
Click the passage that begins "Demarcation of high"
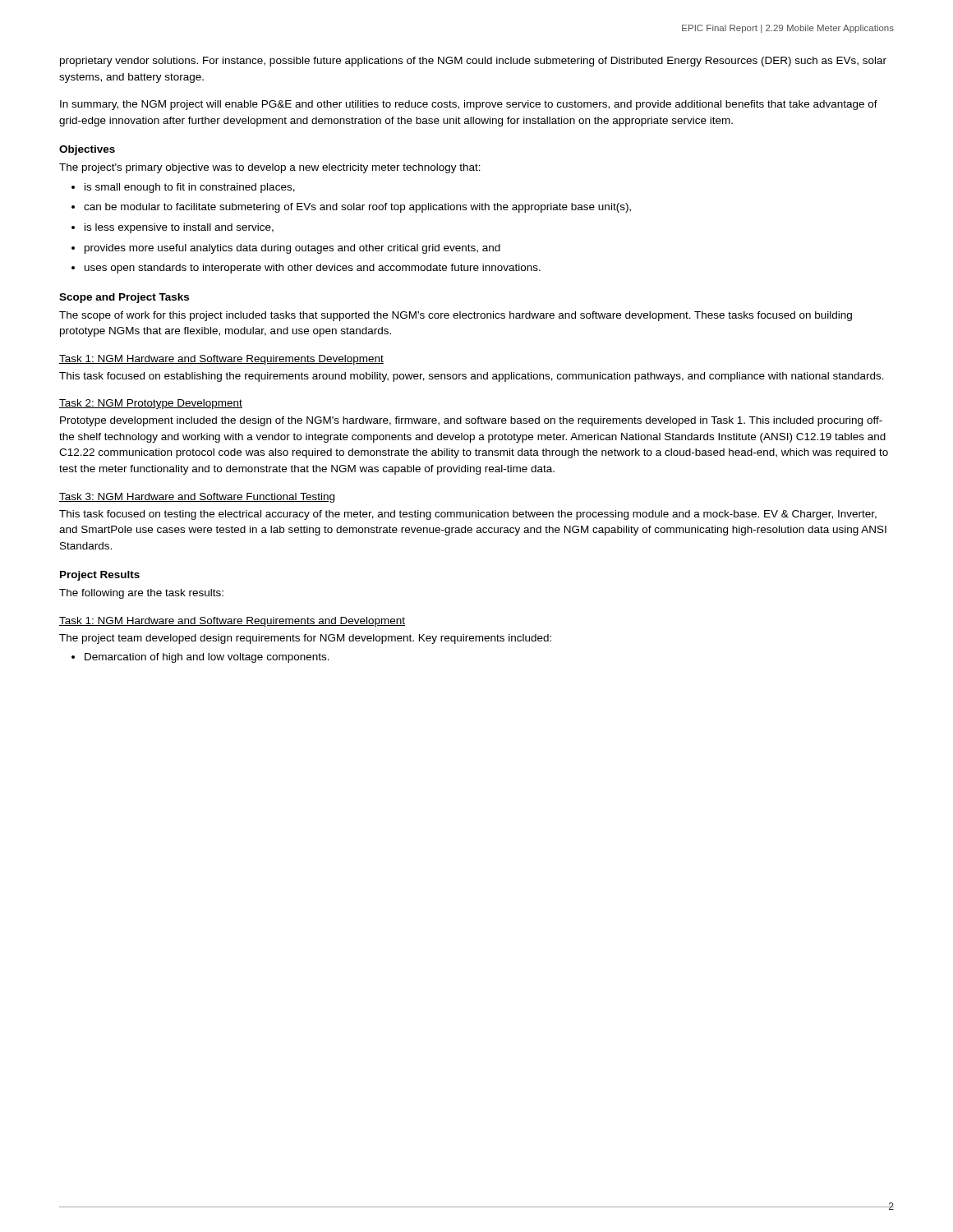point(200,658)
